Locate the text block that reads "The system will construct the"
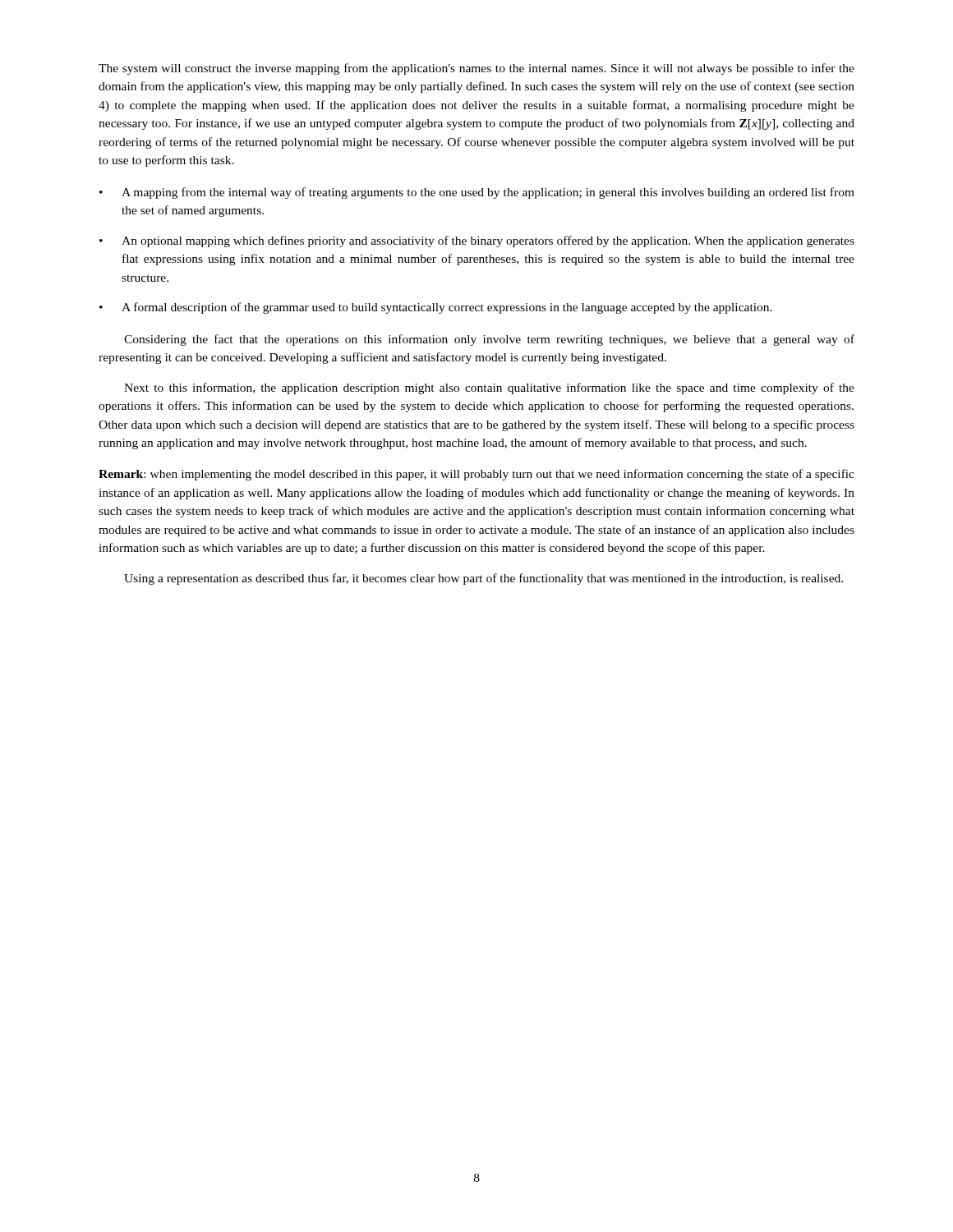 pos(476,114)
